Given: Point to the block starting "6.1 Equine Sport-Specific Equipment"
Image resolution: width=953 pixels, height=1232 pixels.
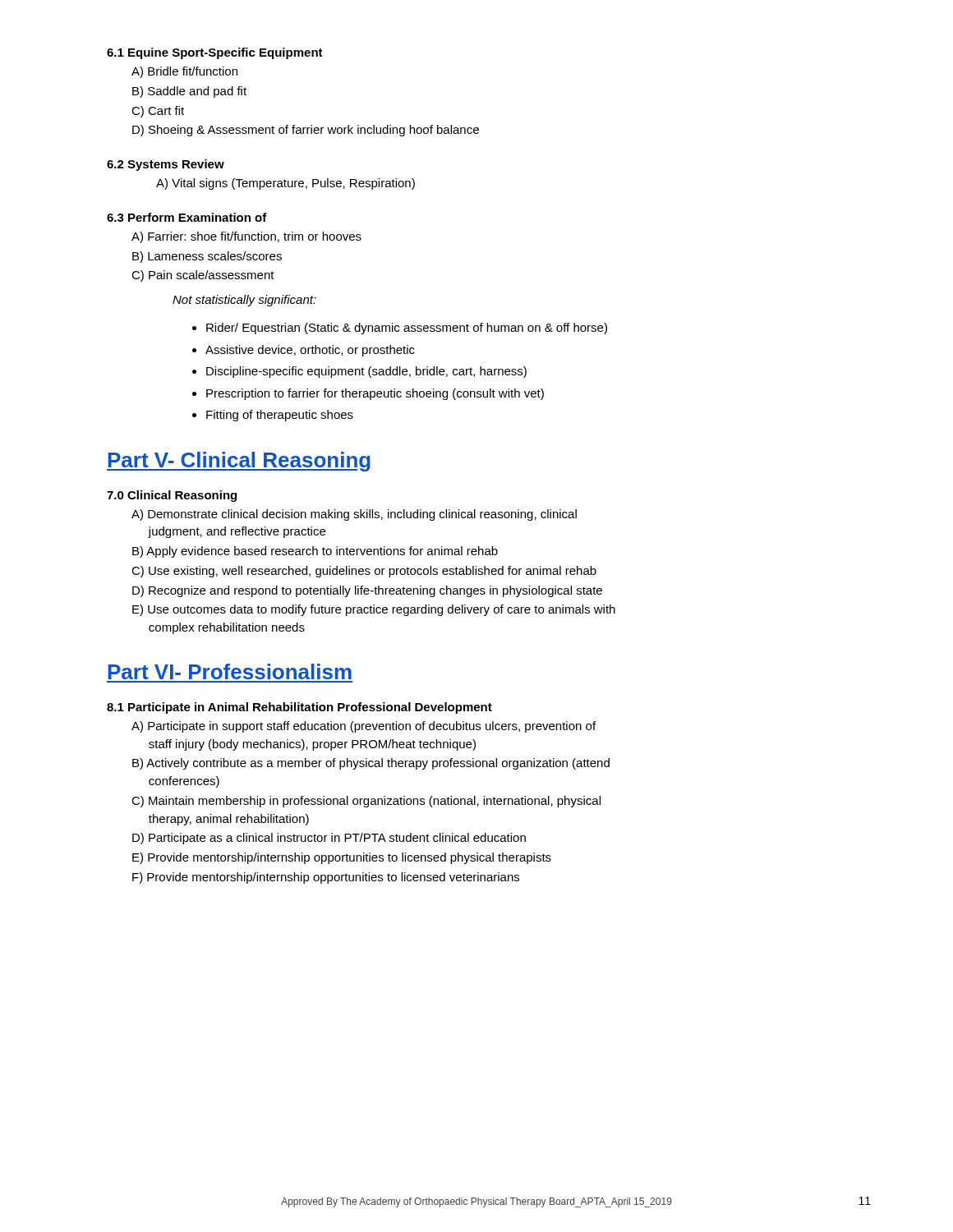Looking at the screenshot, I should point(215,52).
